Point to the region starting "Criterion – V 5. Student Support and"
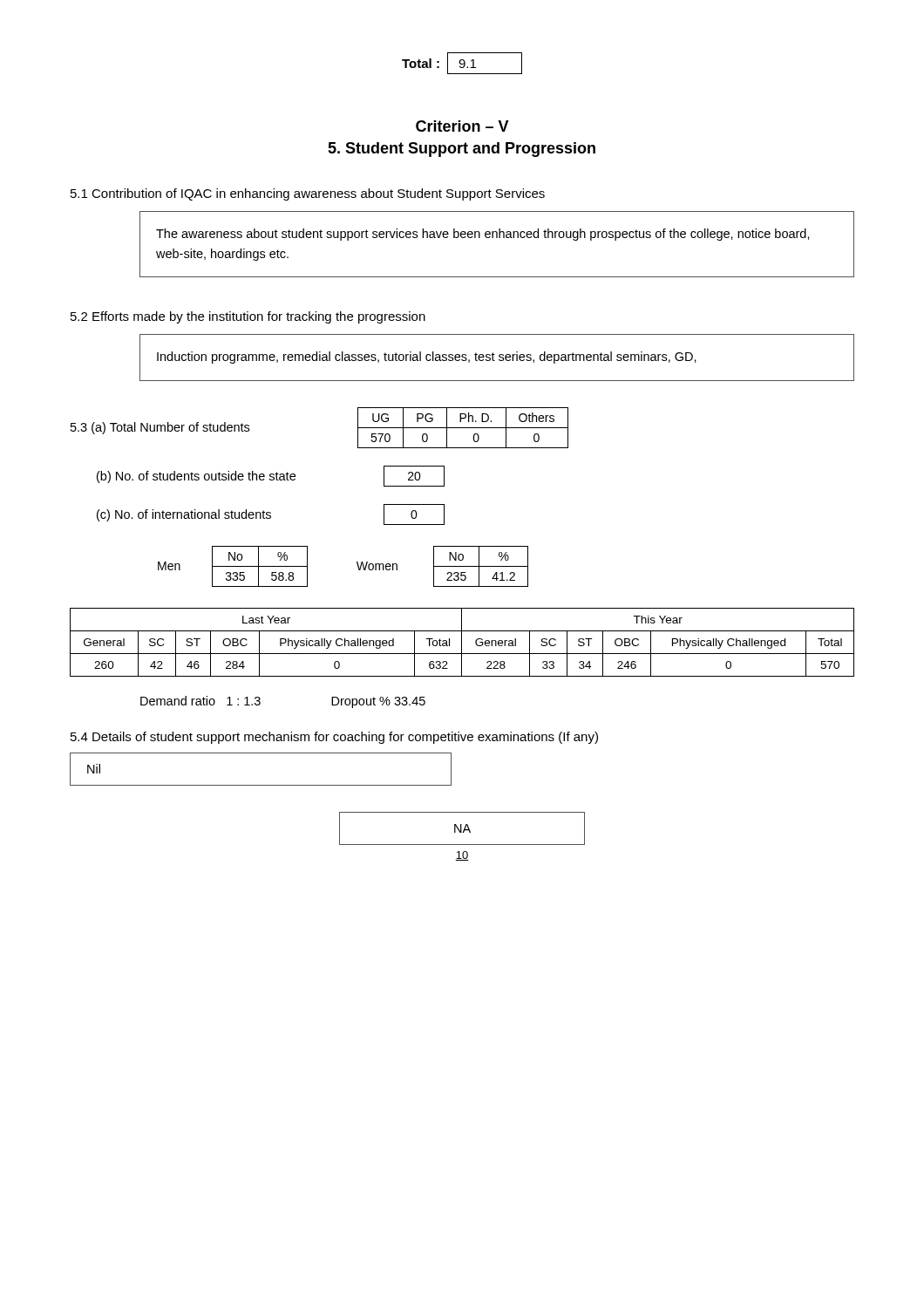 point(462,138)
